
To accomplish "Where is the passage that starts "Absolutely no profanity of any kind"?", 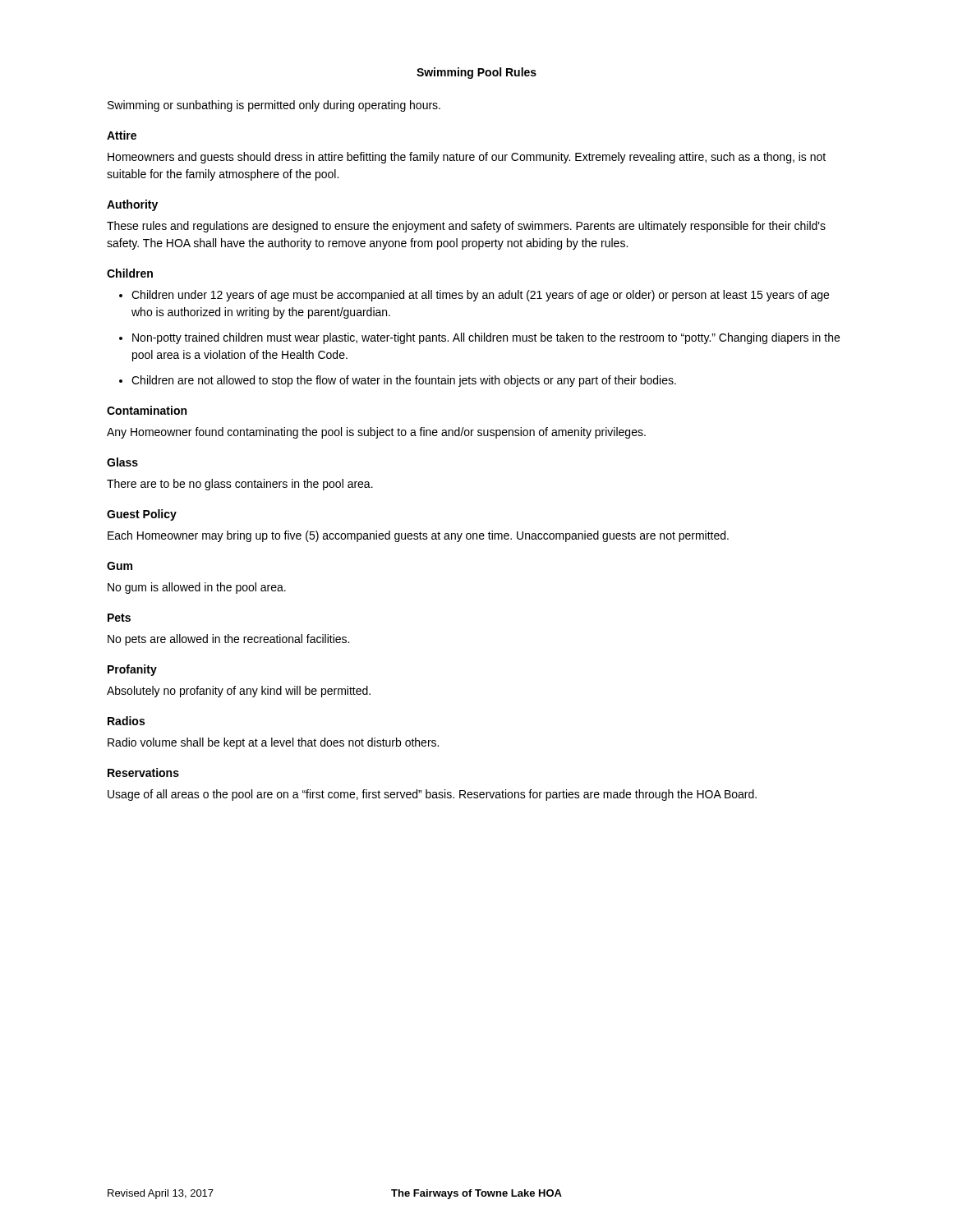I will [239, 691].
